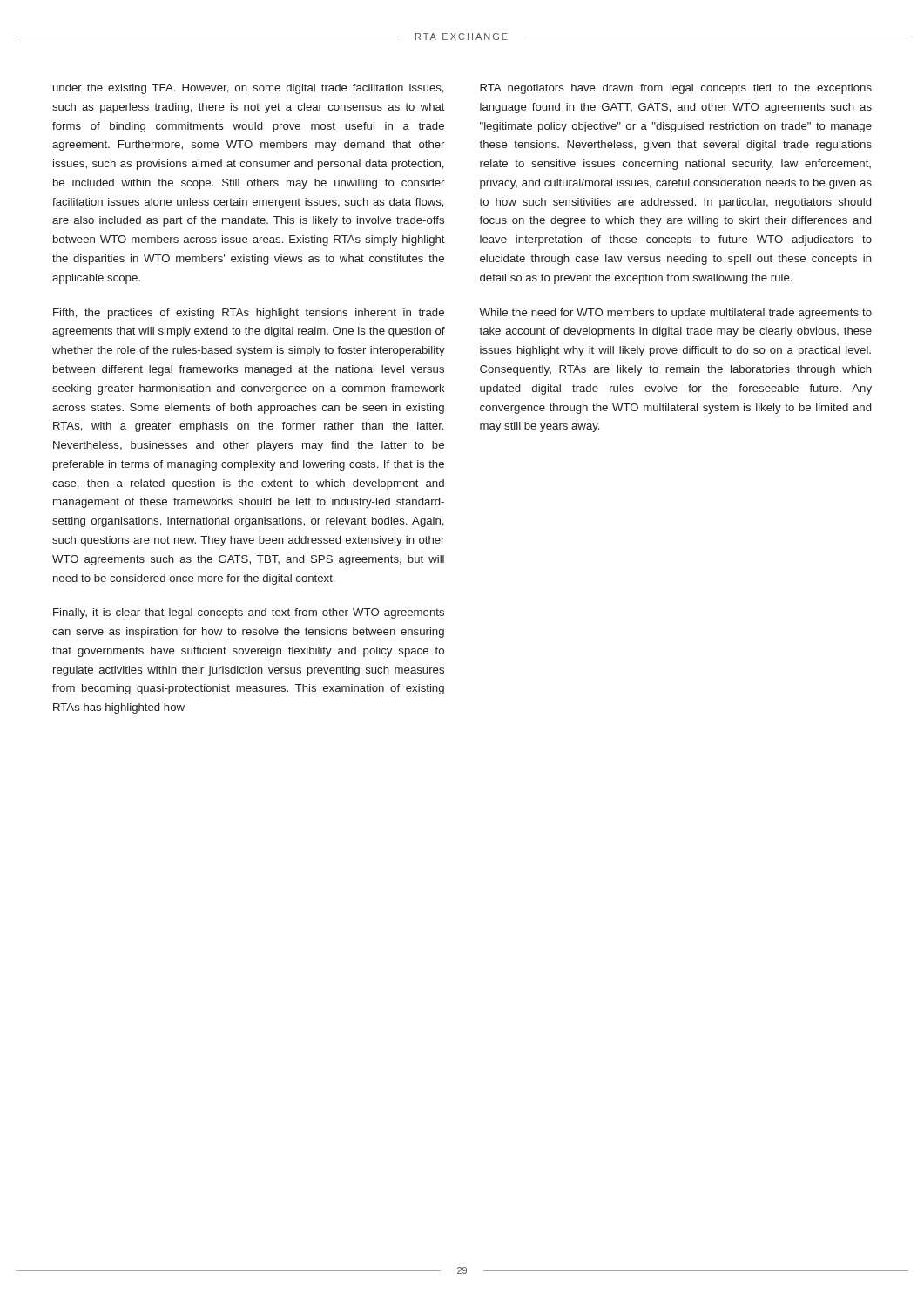This screenshot has height=1307, width=924.
Task: Select the text block that reads "While the need for WTO members"
Action: pyautogui.click(x=676, y=369)
